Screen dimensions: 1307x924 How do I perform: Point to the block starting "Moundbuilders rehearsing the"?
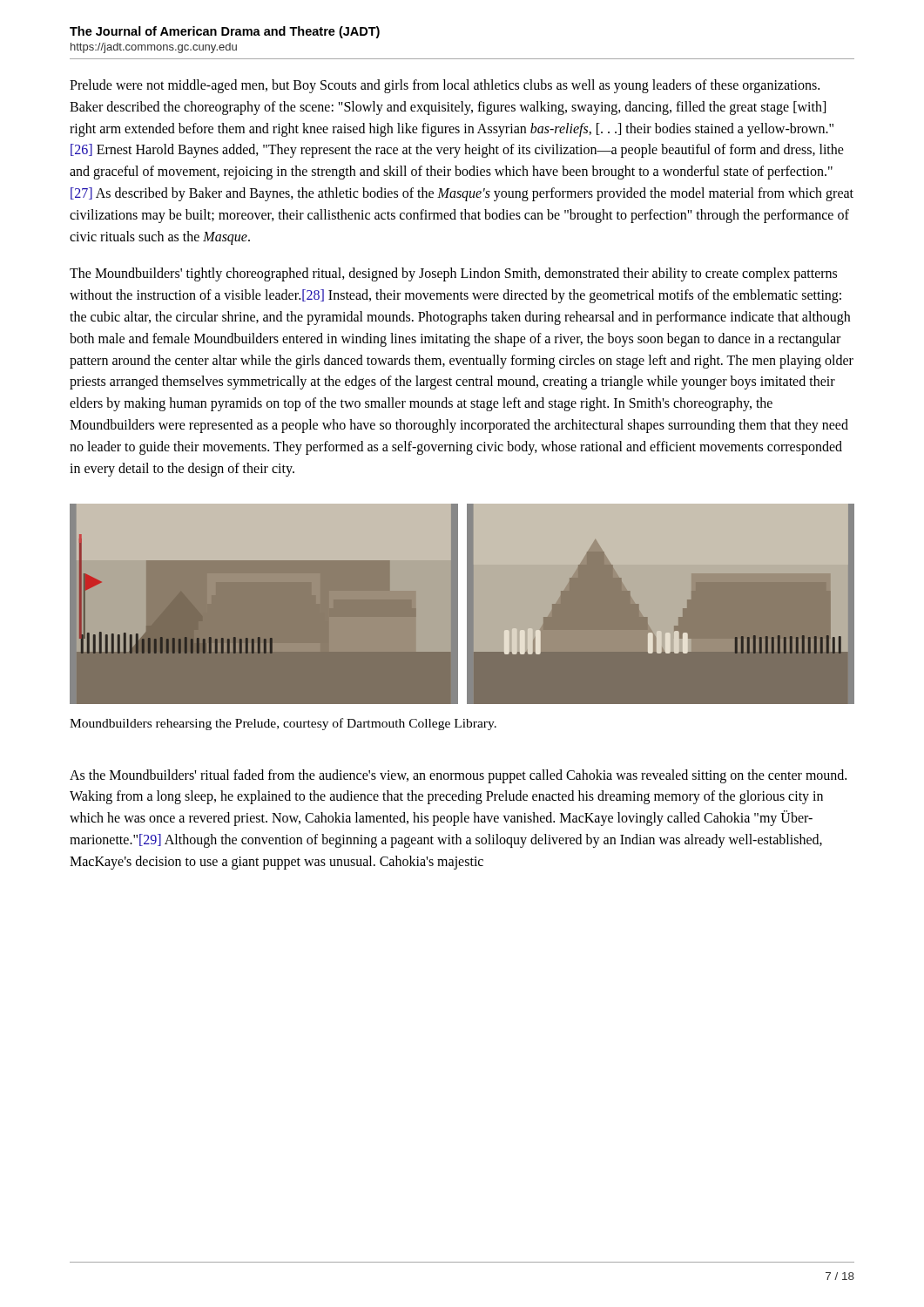(x=283, y=723)
